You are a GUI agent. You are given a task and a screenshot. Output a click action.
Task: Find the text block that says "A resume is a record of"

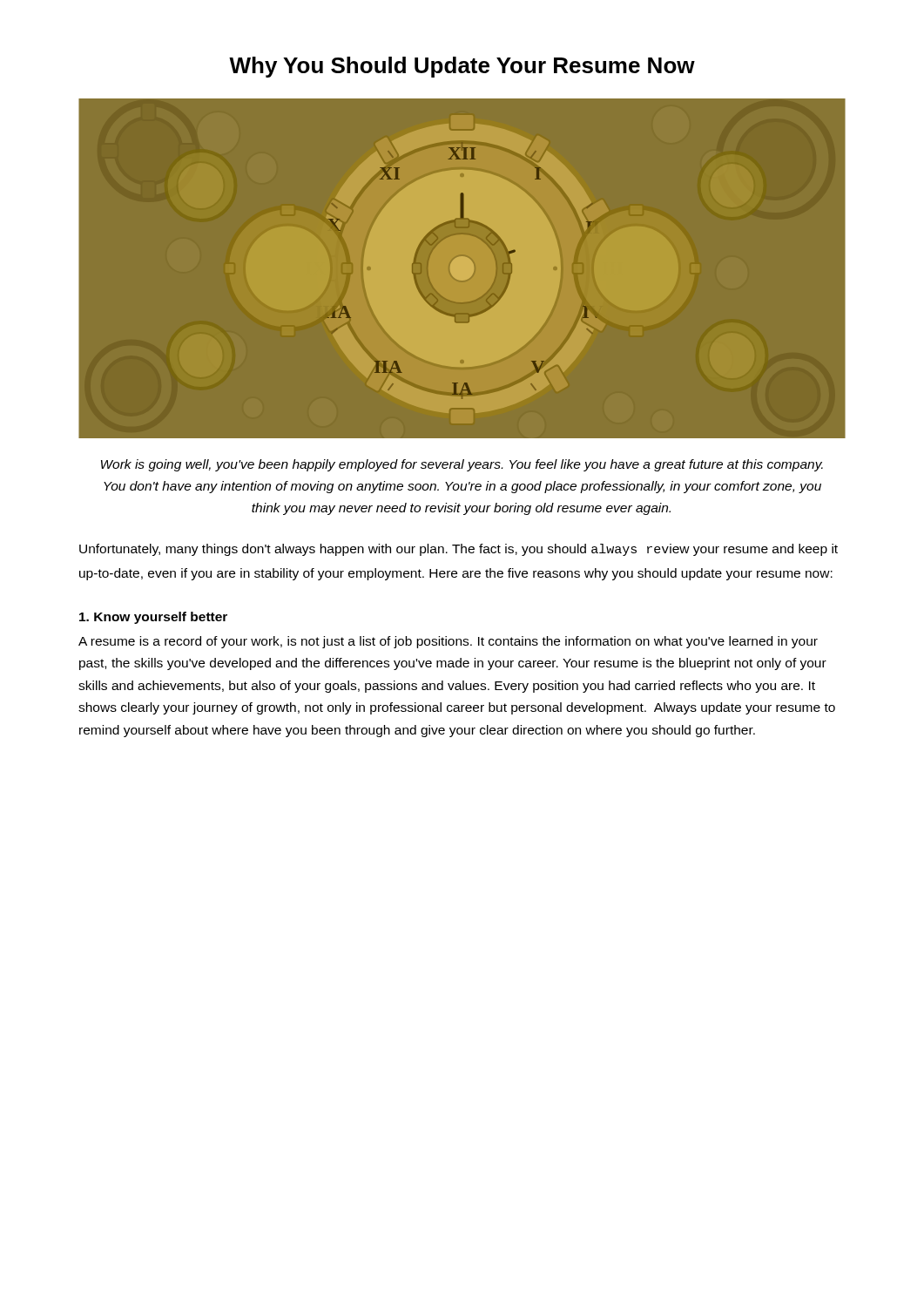point(457,685)
